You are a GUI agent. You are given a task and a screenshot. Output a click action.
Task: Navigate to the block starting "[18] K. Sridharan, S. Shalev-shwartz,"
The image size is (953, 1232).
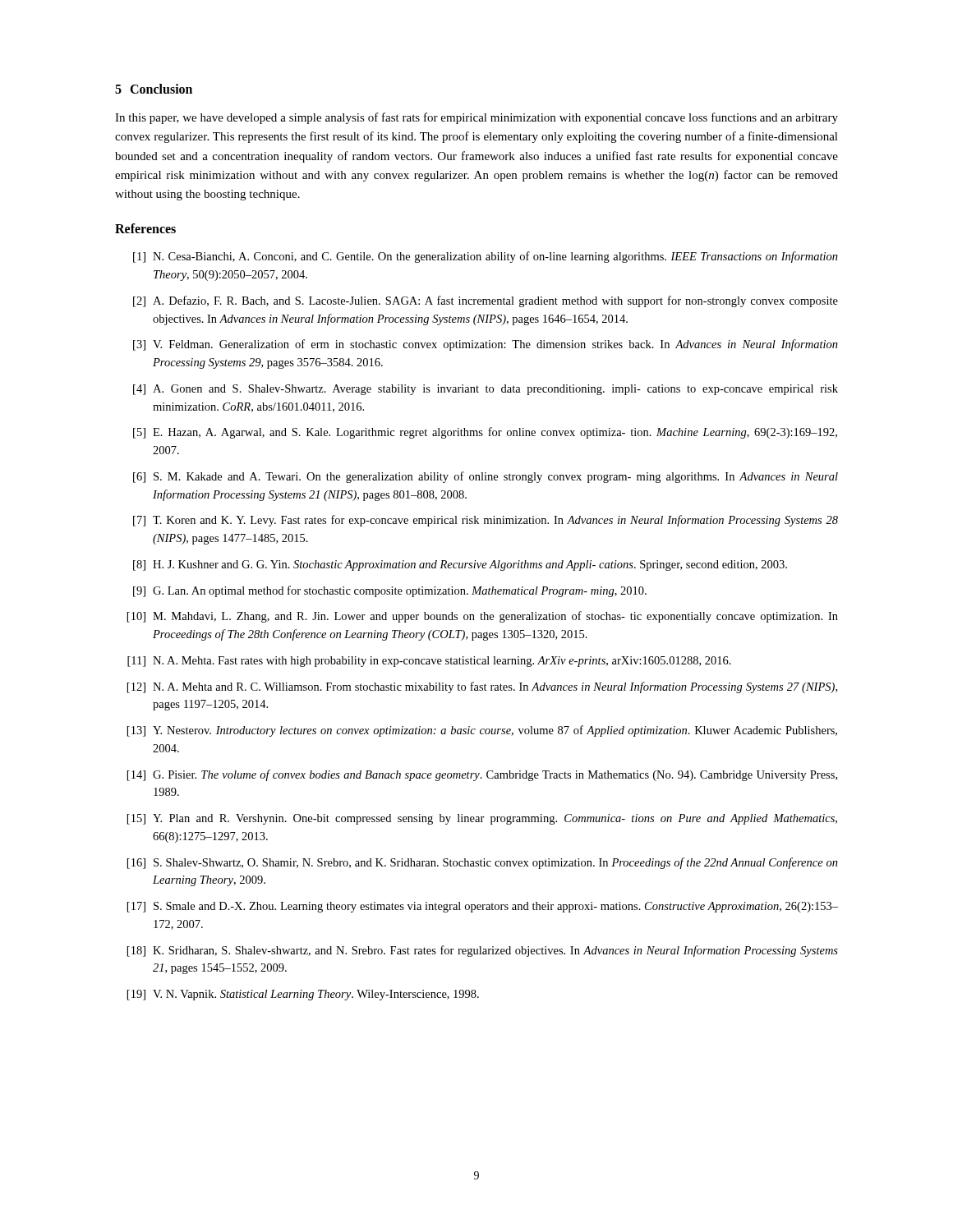476,959
